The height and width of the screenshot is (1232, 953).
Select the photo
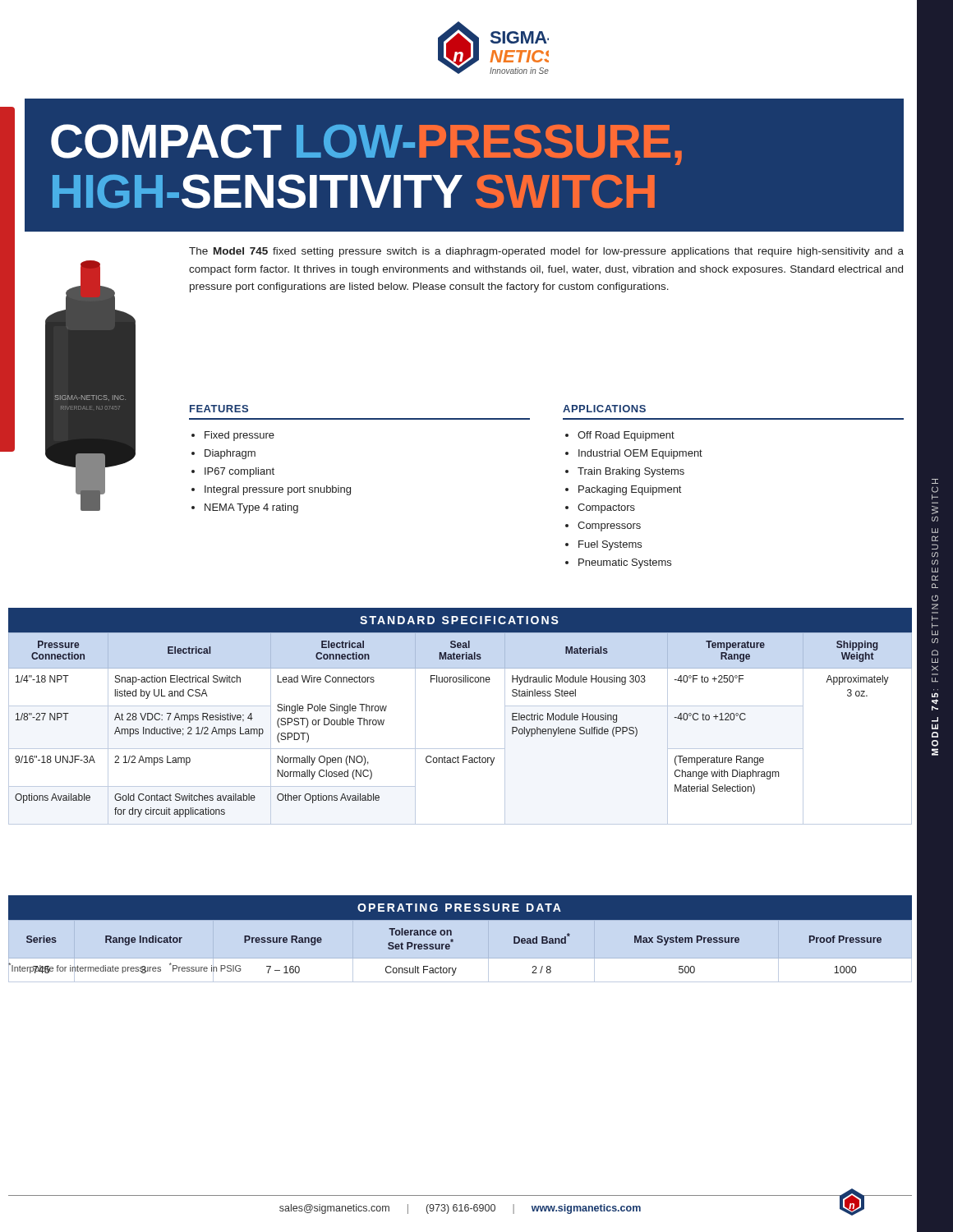click(90, 379)
